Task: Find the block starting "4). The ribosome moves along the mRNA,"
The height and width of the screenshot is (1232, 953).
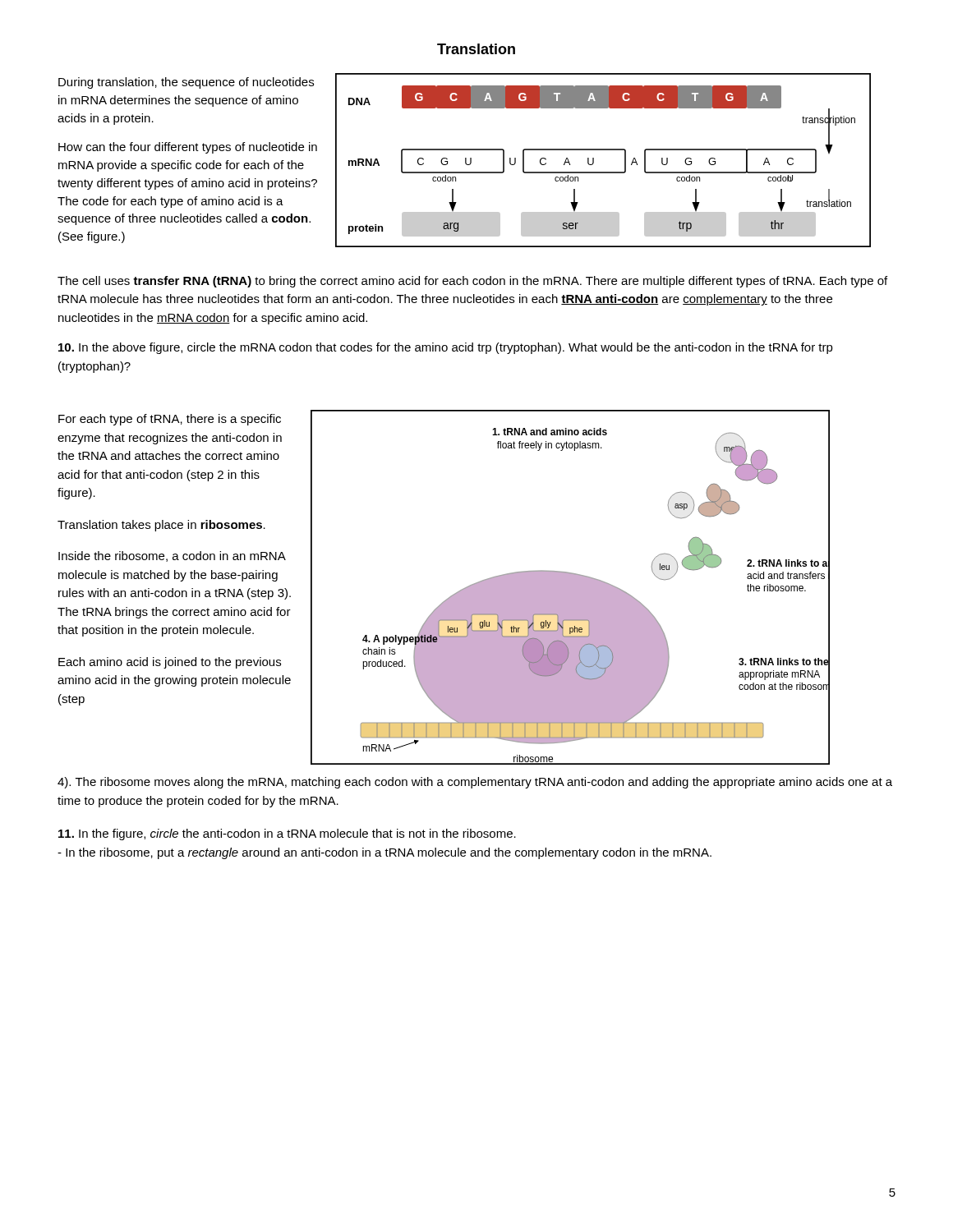Action: point(475,791)
